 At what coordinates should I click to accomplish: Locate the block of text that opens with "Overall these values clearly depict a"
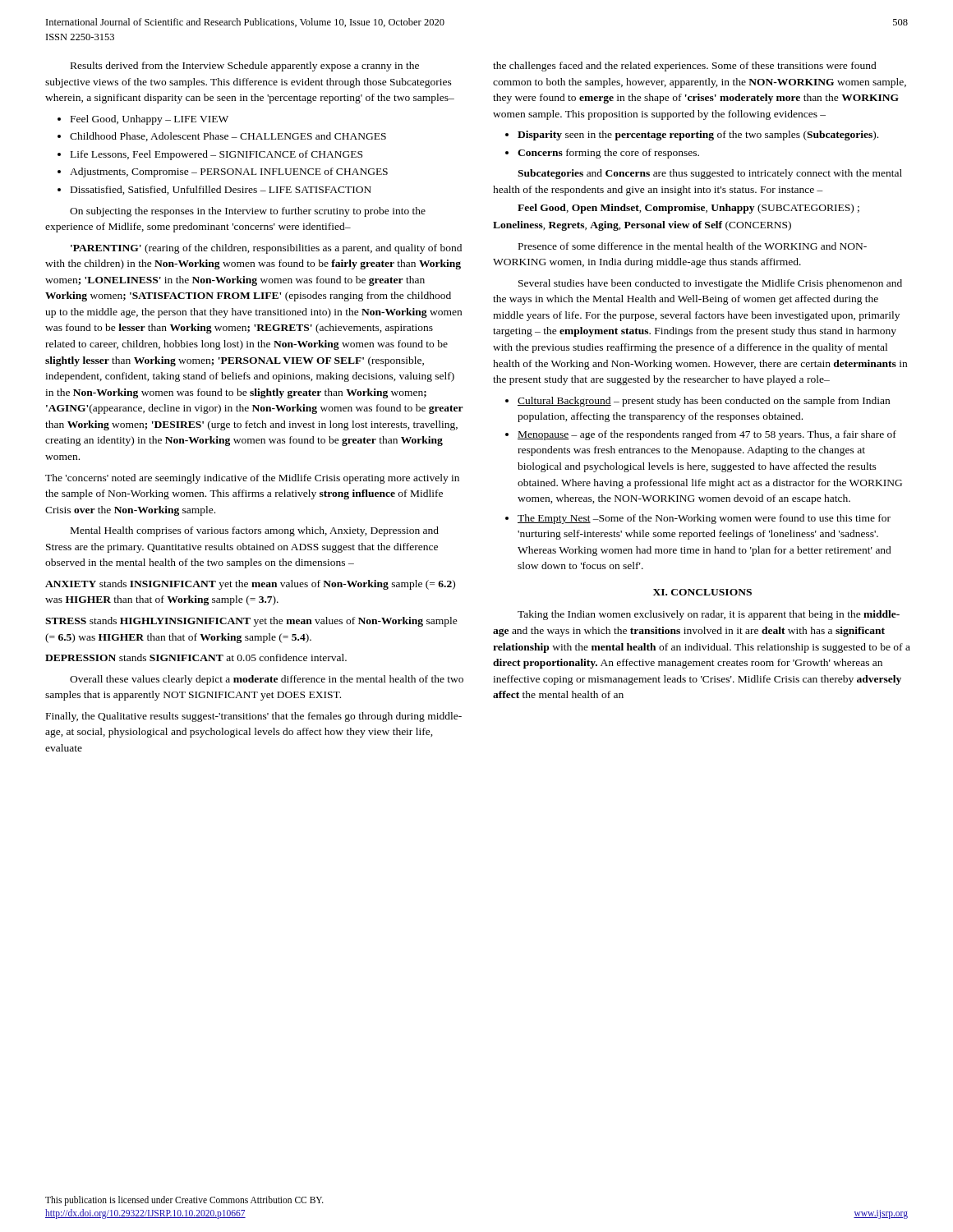point(255,713)
